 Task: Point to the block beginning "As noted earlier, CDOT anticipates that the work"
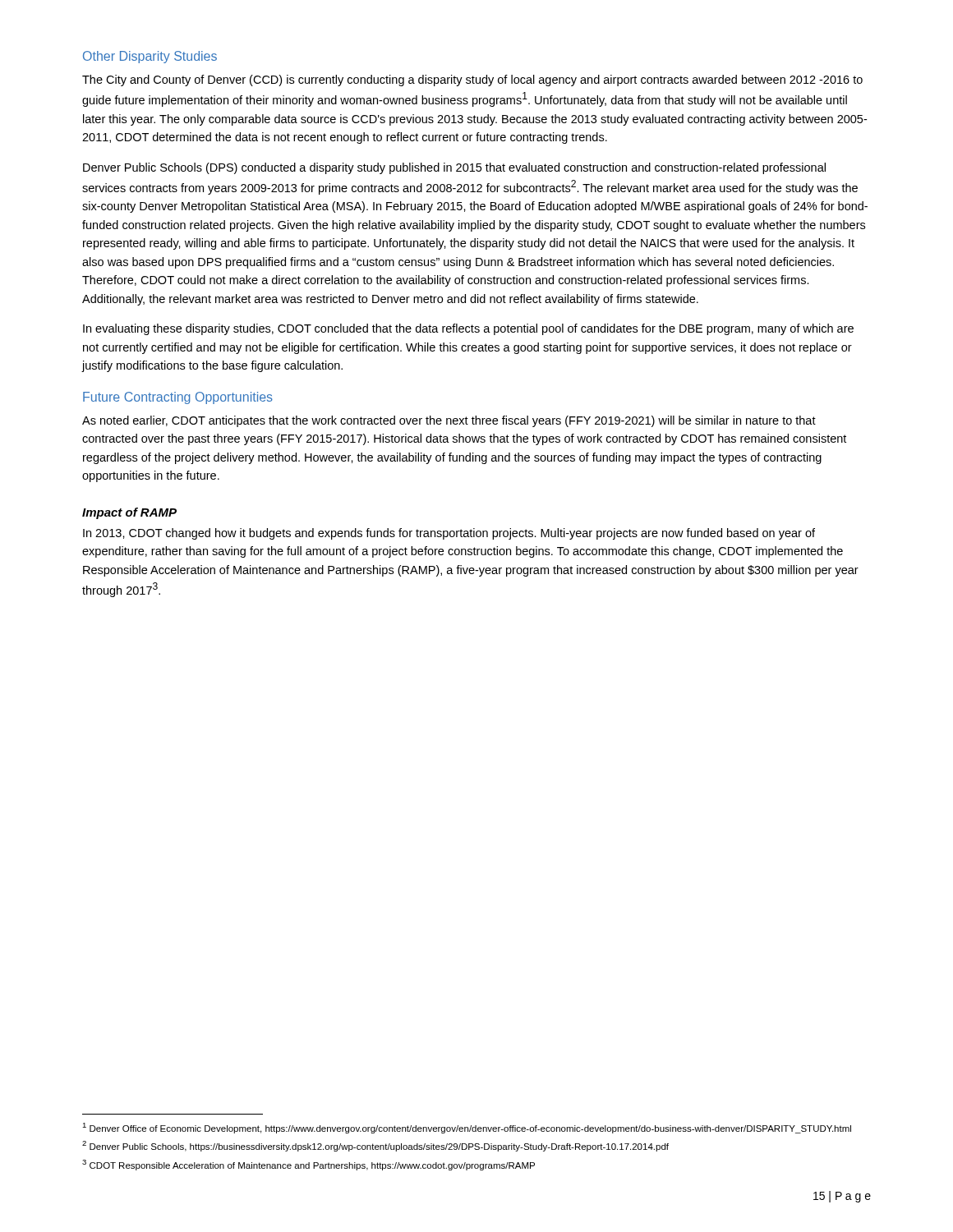(476, 448)
